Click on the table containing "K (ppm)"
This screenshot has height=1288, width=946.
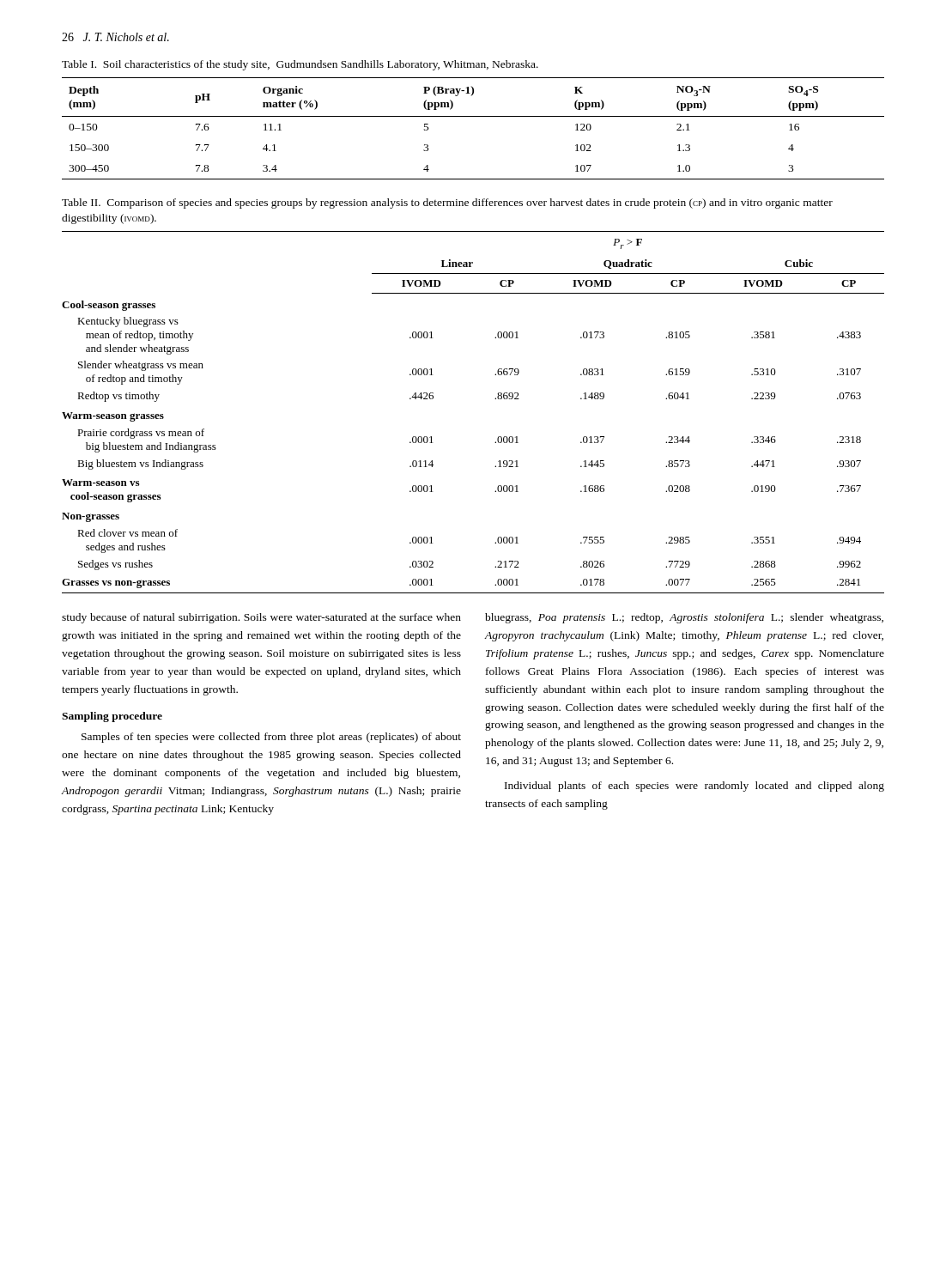[x=473, y=128]
